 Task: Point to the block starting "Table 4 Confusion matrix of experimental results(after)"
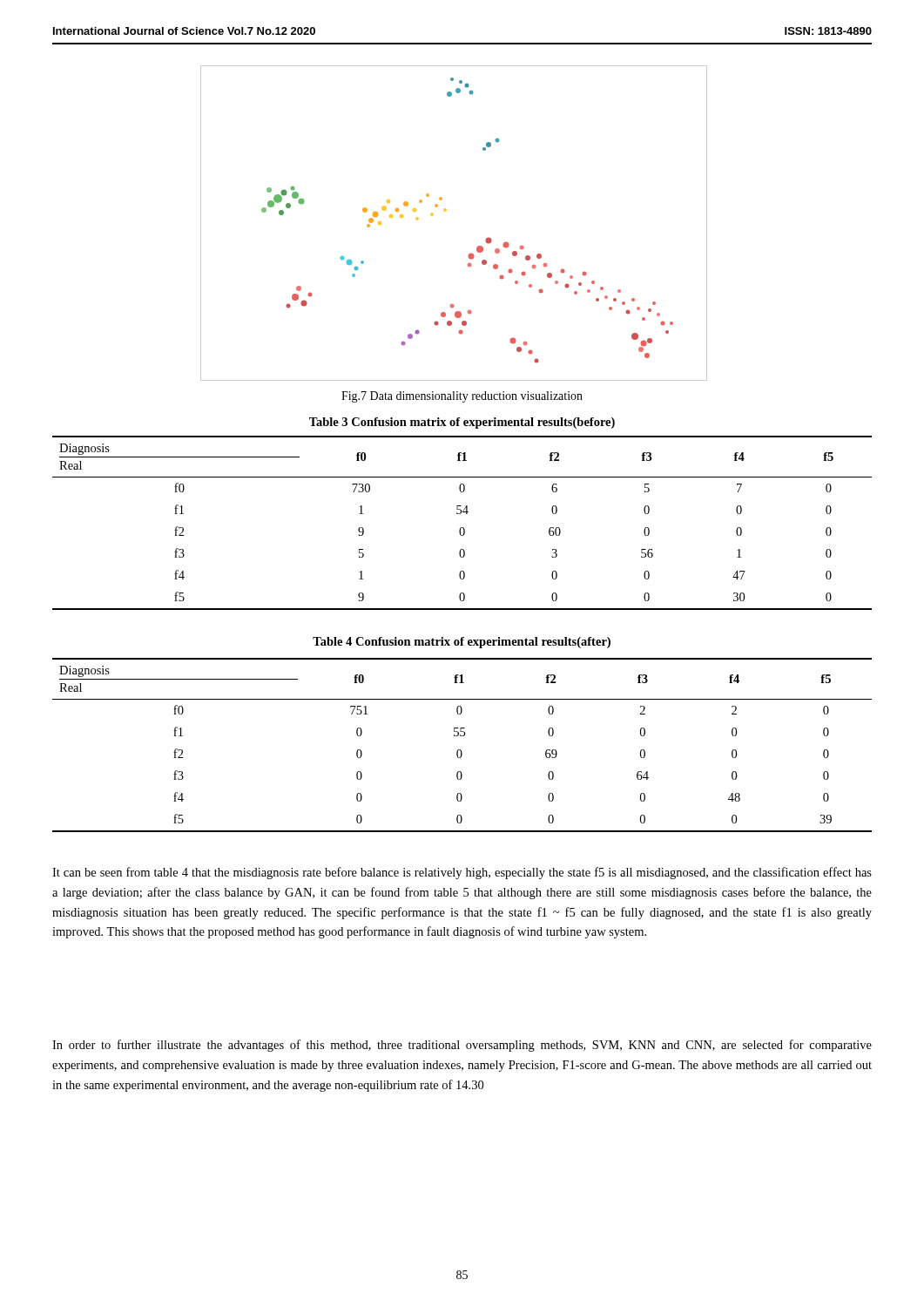tap(462, 641)
